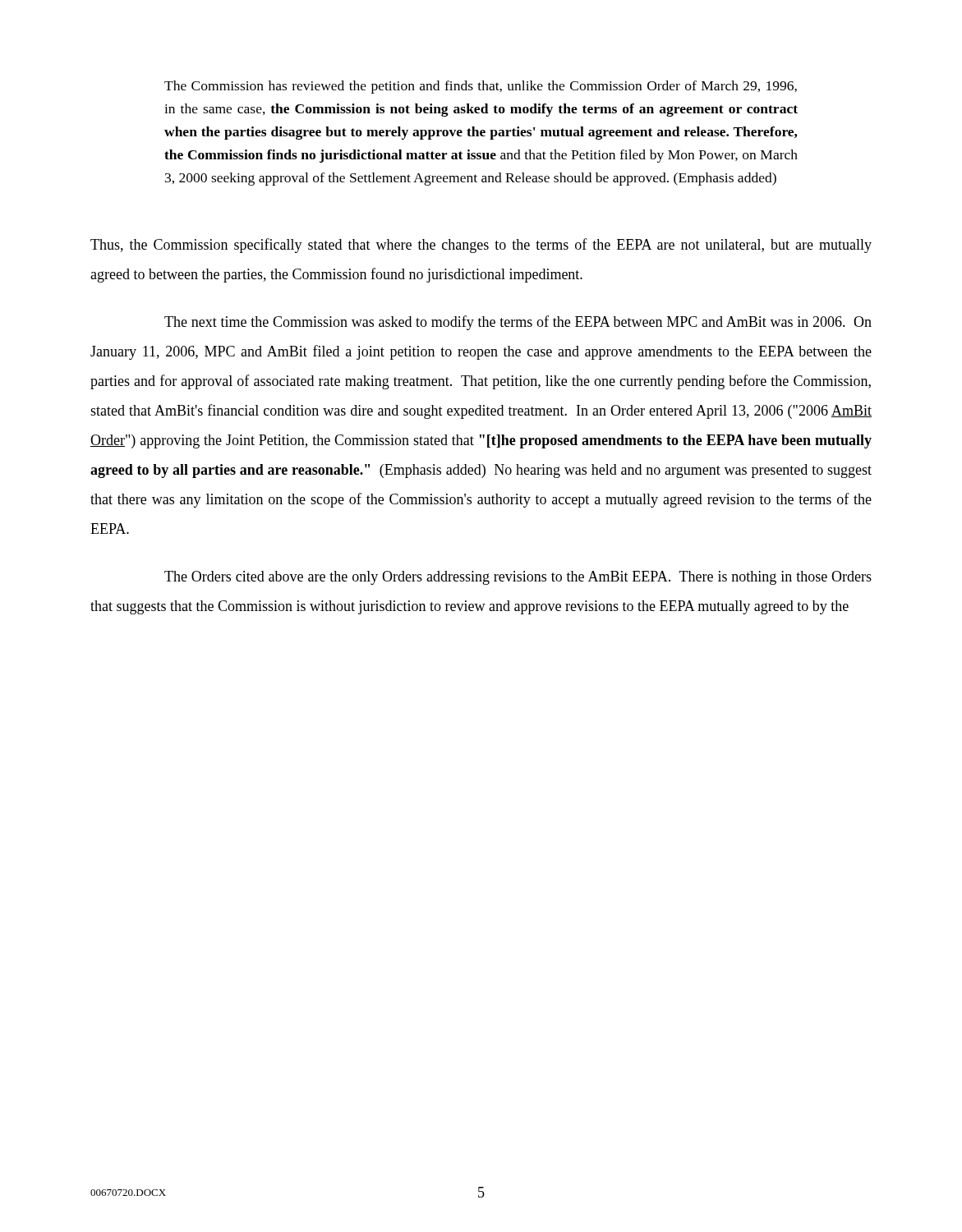Find the text block containing "The Orders cited above are"
Screen dimensions: 1232x962
(x=481, y=591)
